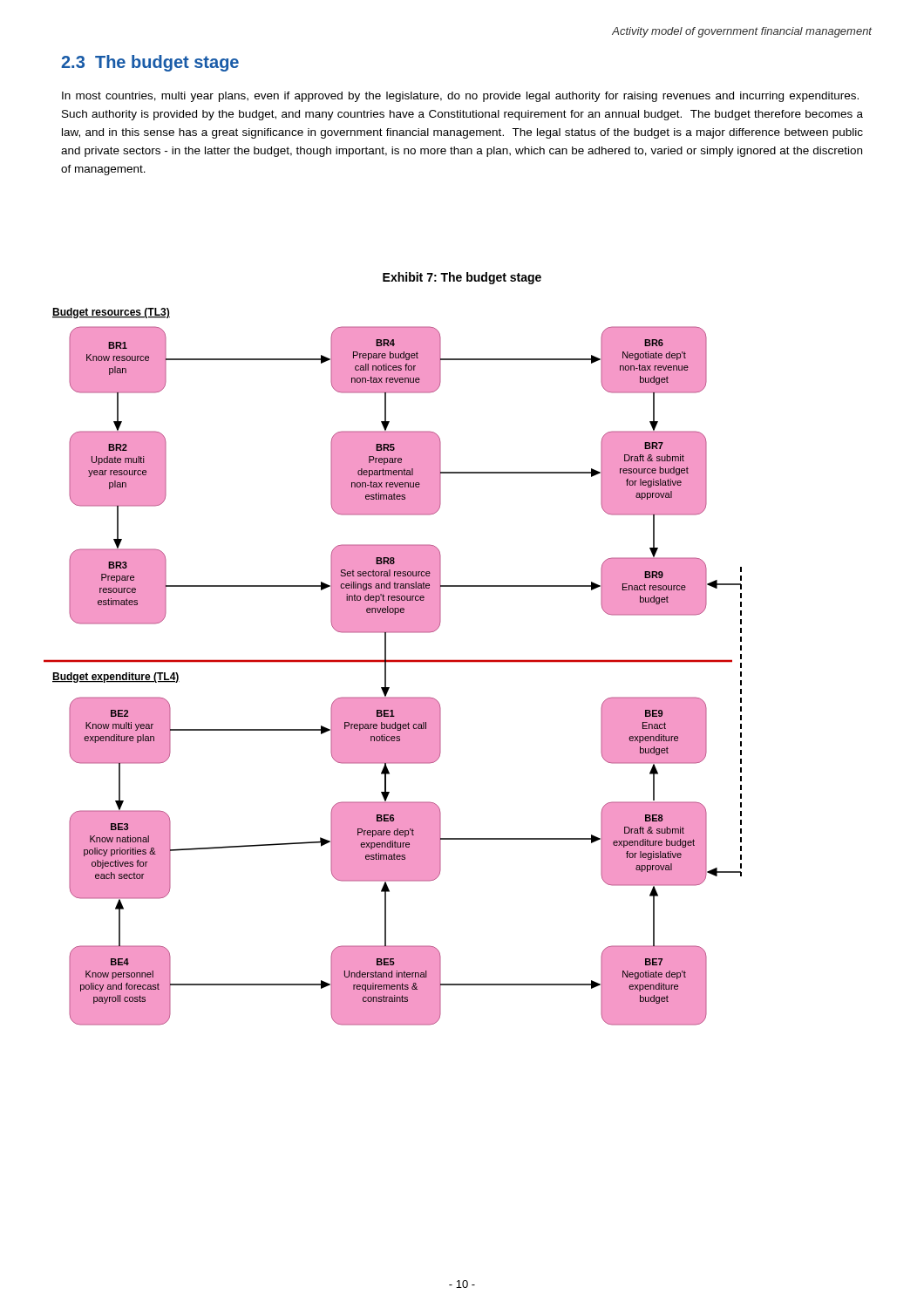Select the flowchart
This screenshot has height=1308, width=924.
pyautogui.click(x=462, y=776)
